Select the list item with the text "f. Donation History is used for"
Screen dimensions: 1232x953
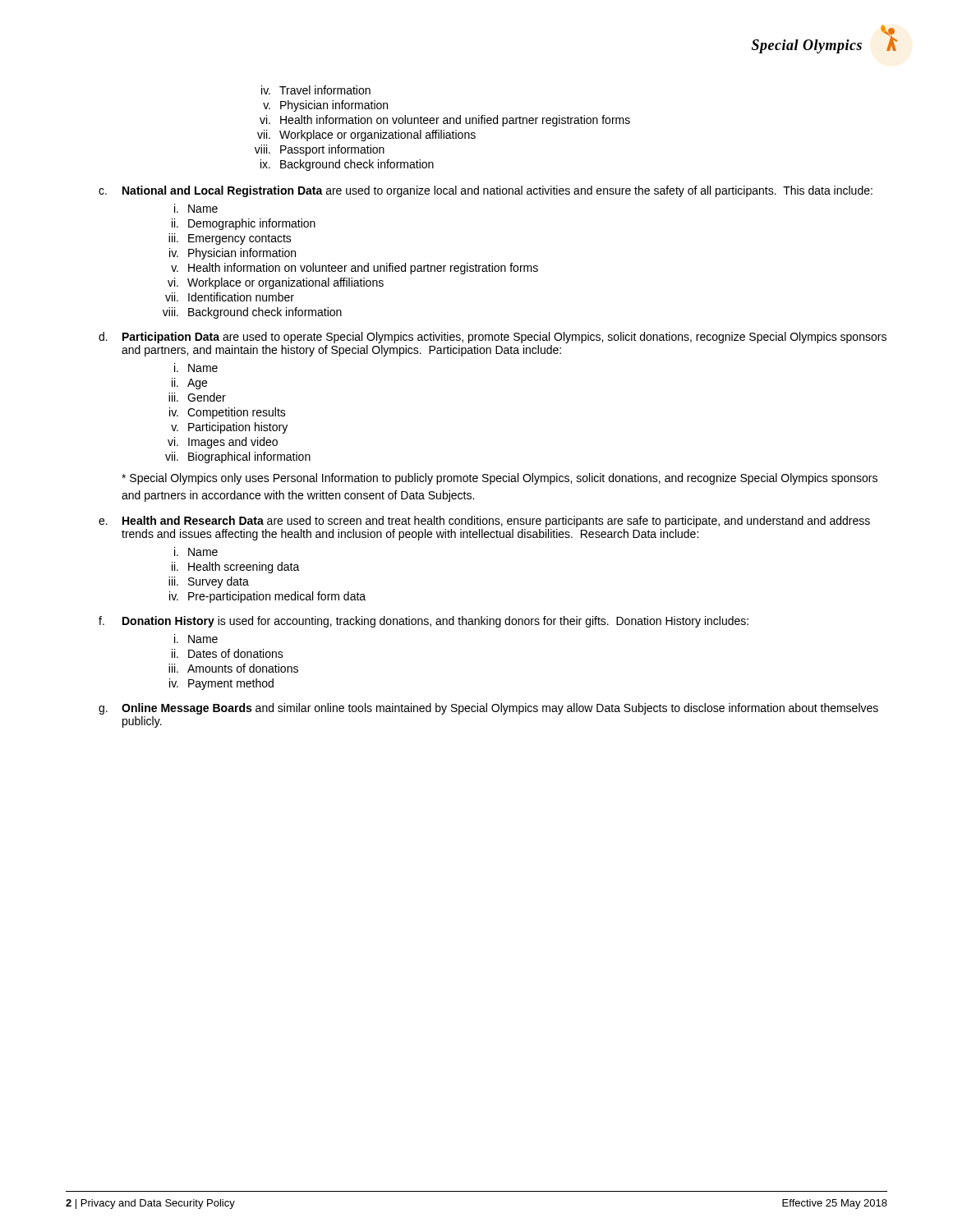click(x=424, y=622)
